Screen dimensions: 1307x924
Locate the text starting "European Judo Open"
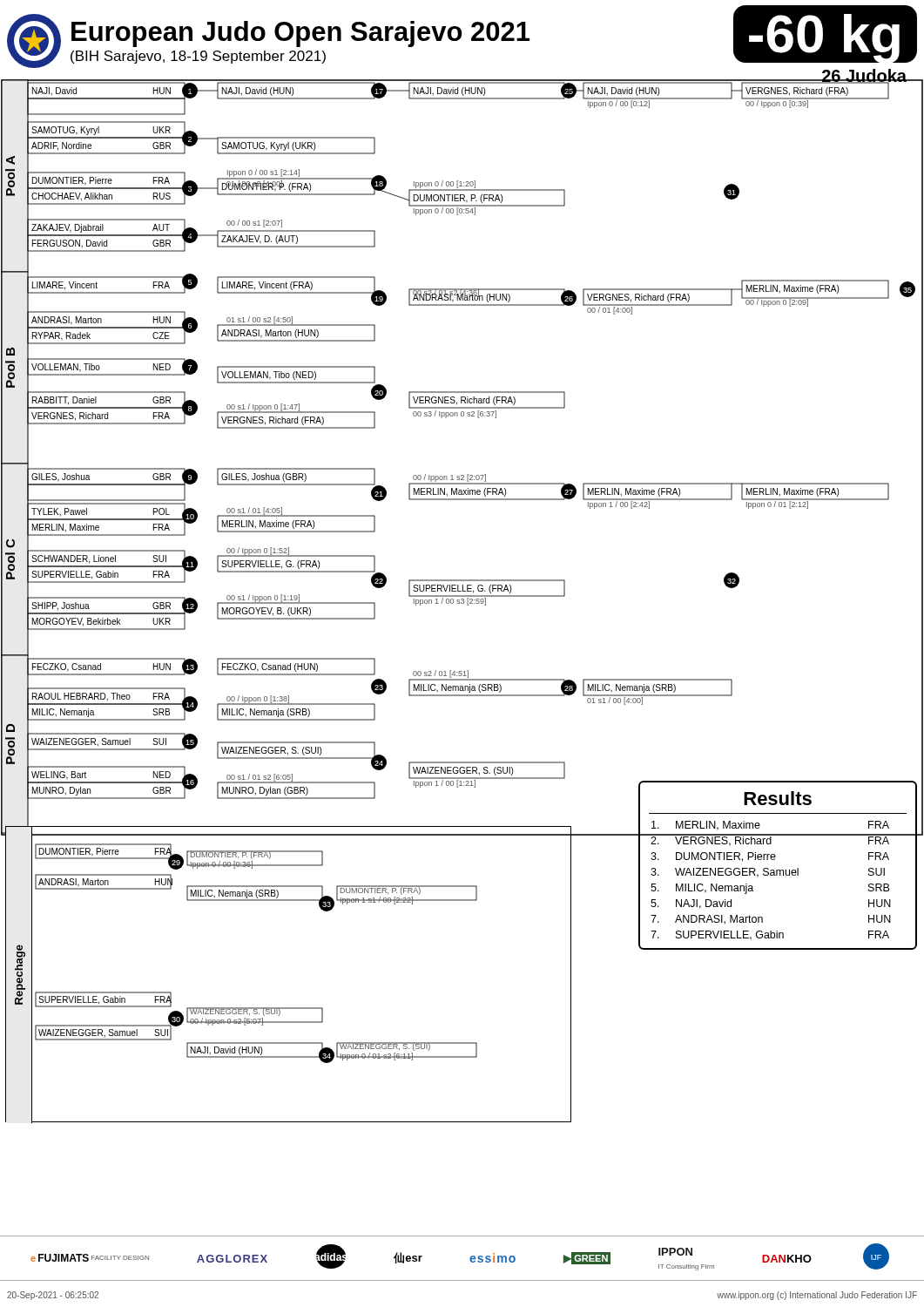300,32
